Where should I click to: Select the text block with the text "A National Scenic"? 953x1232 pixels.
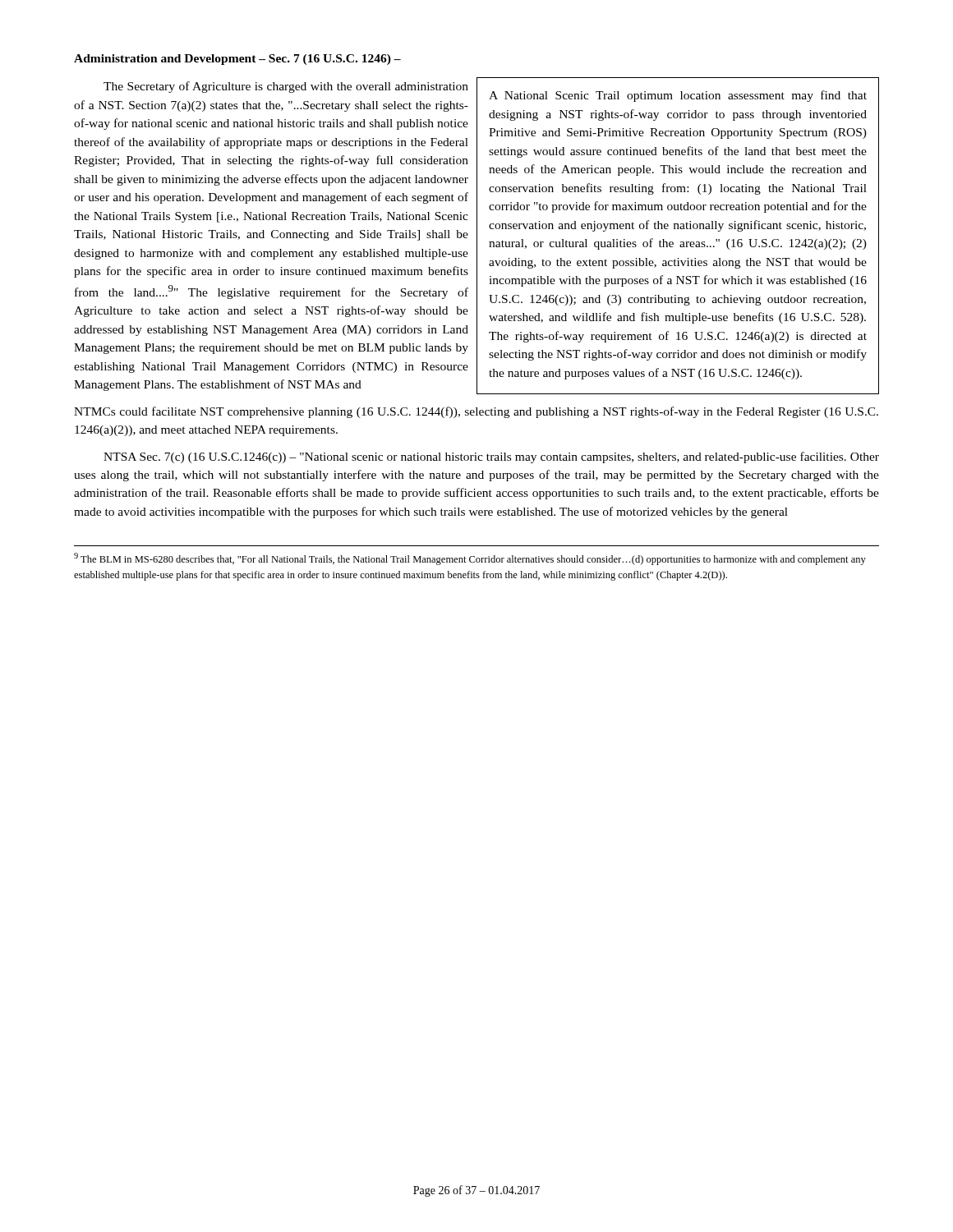[x=678, y=234]
